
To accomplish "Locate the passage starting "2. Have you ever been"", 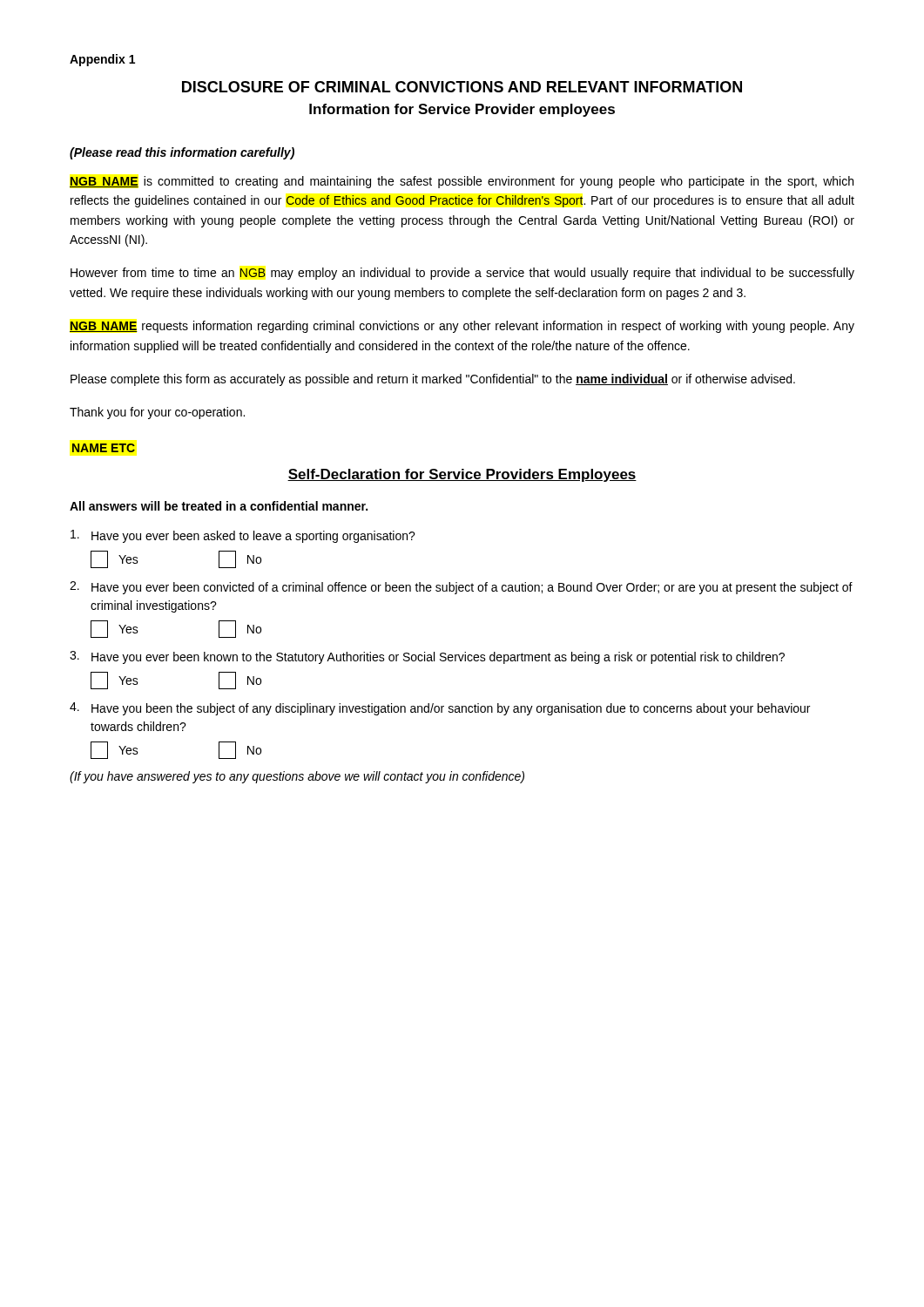I will (x=461, y=588).
